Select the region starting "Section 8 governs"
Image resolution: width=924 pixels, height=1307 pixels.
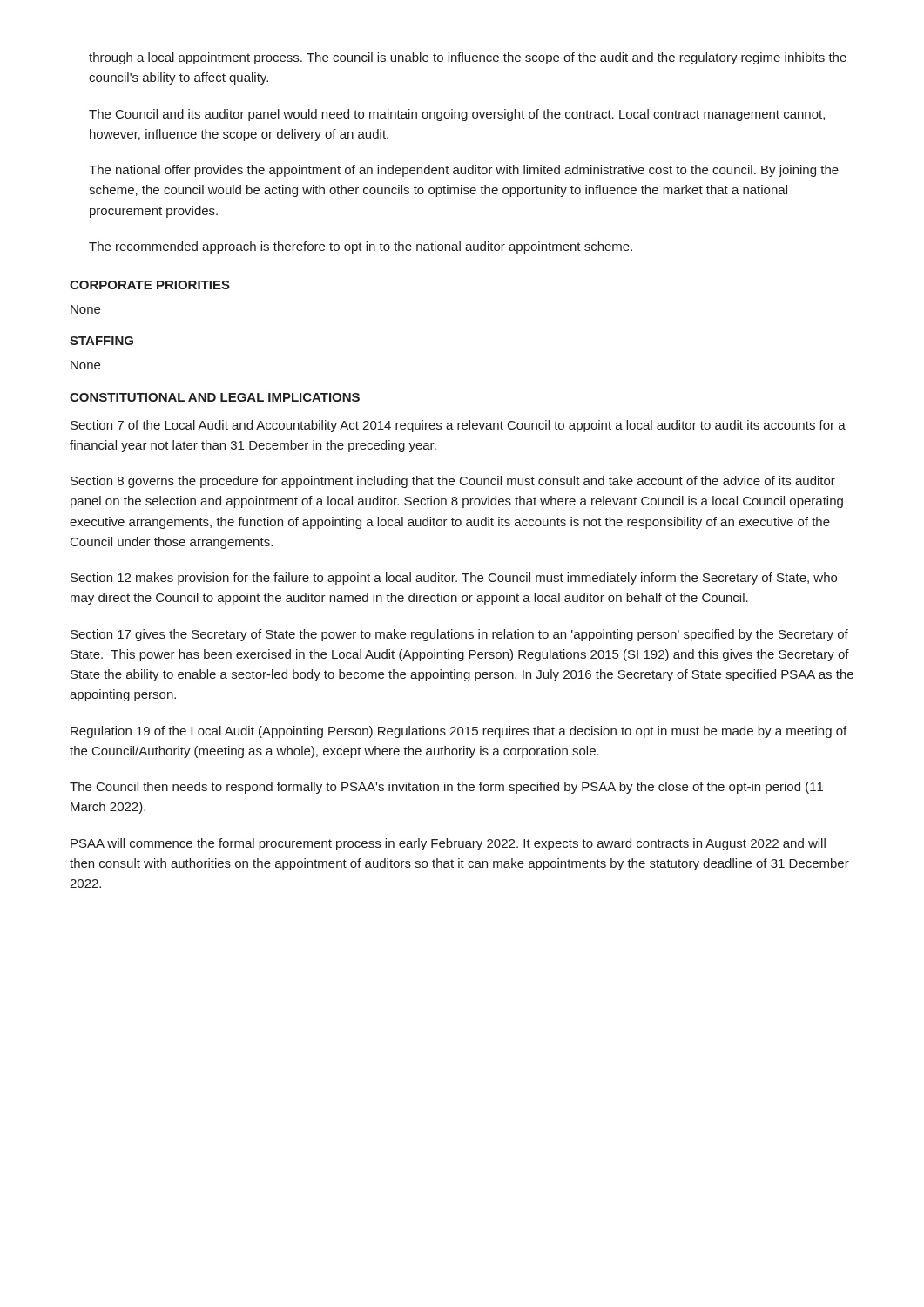click(457, 511)
